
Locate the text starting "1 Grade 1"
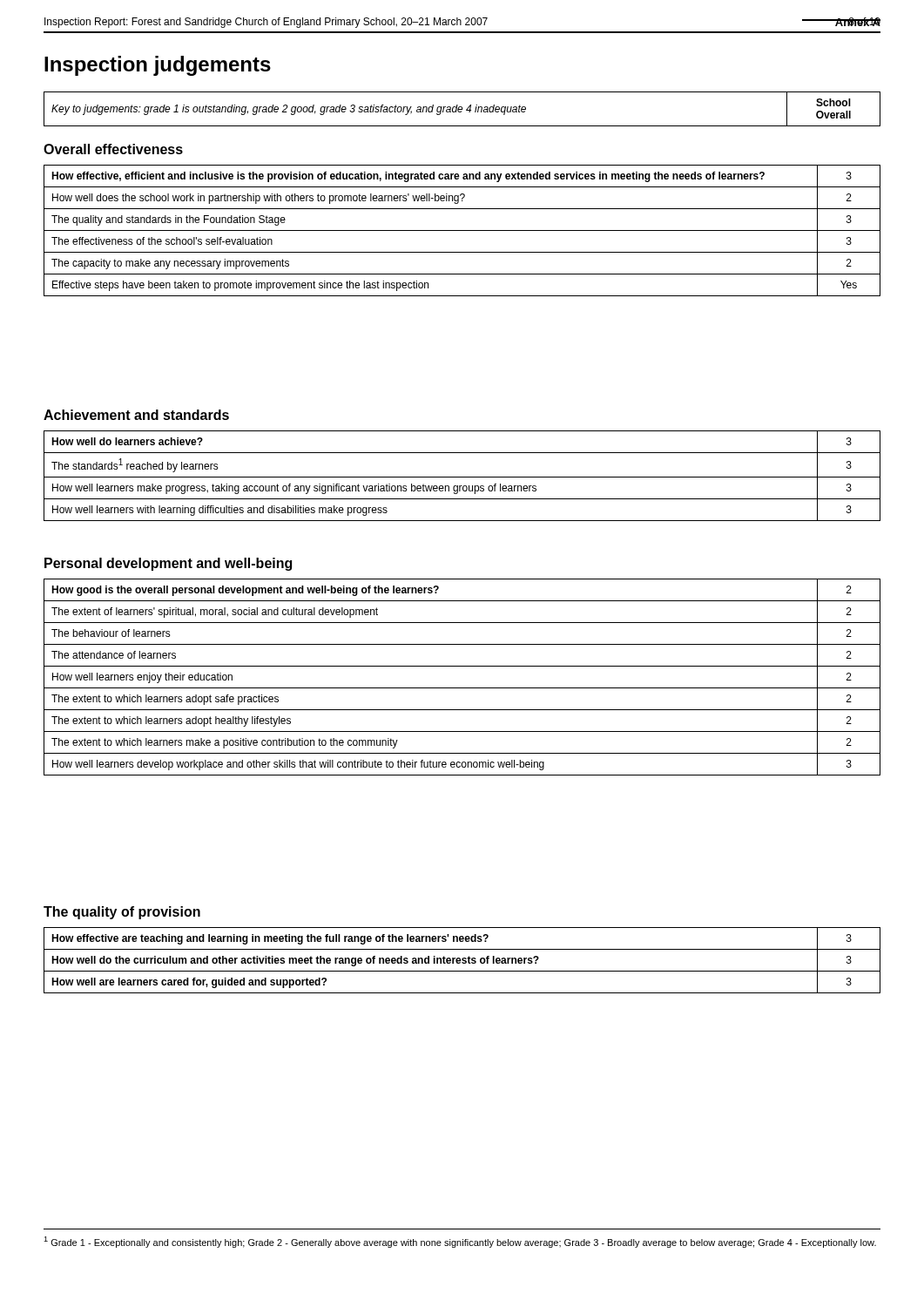click(460, 1241)
